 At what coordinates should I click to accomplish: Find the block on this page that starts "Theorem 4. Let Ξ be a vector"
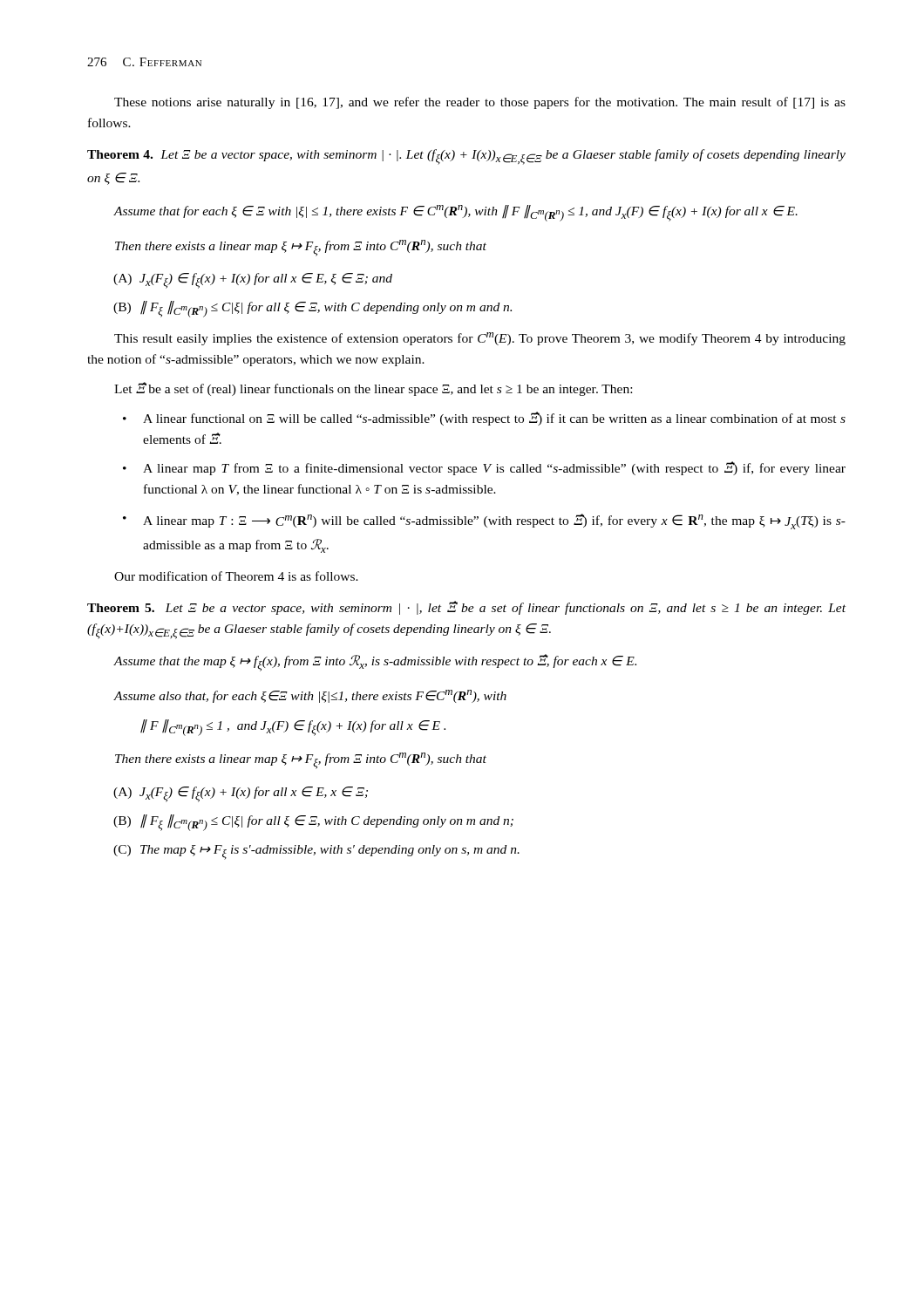tap(466, 166)
